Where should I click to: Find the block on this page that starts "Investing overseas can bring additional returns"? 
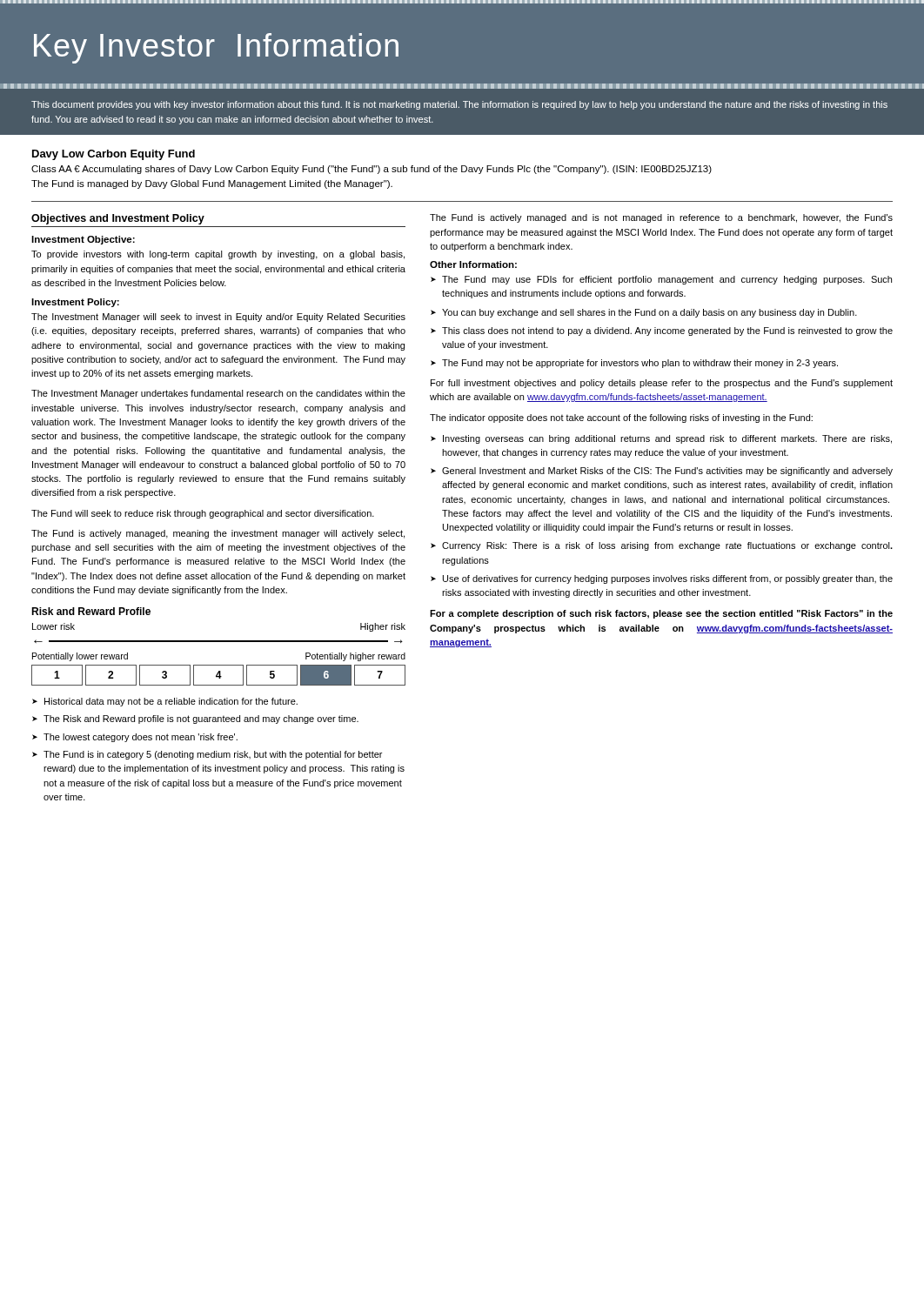(x=667, y=445)
